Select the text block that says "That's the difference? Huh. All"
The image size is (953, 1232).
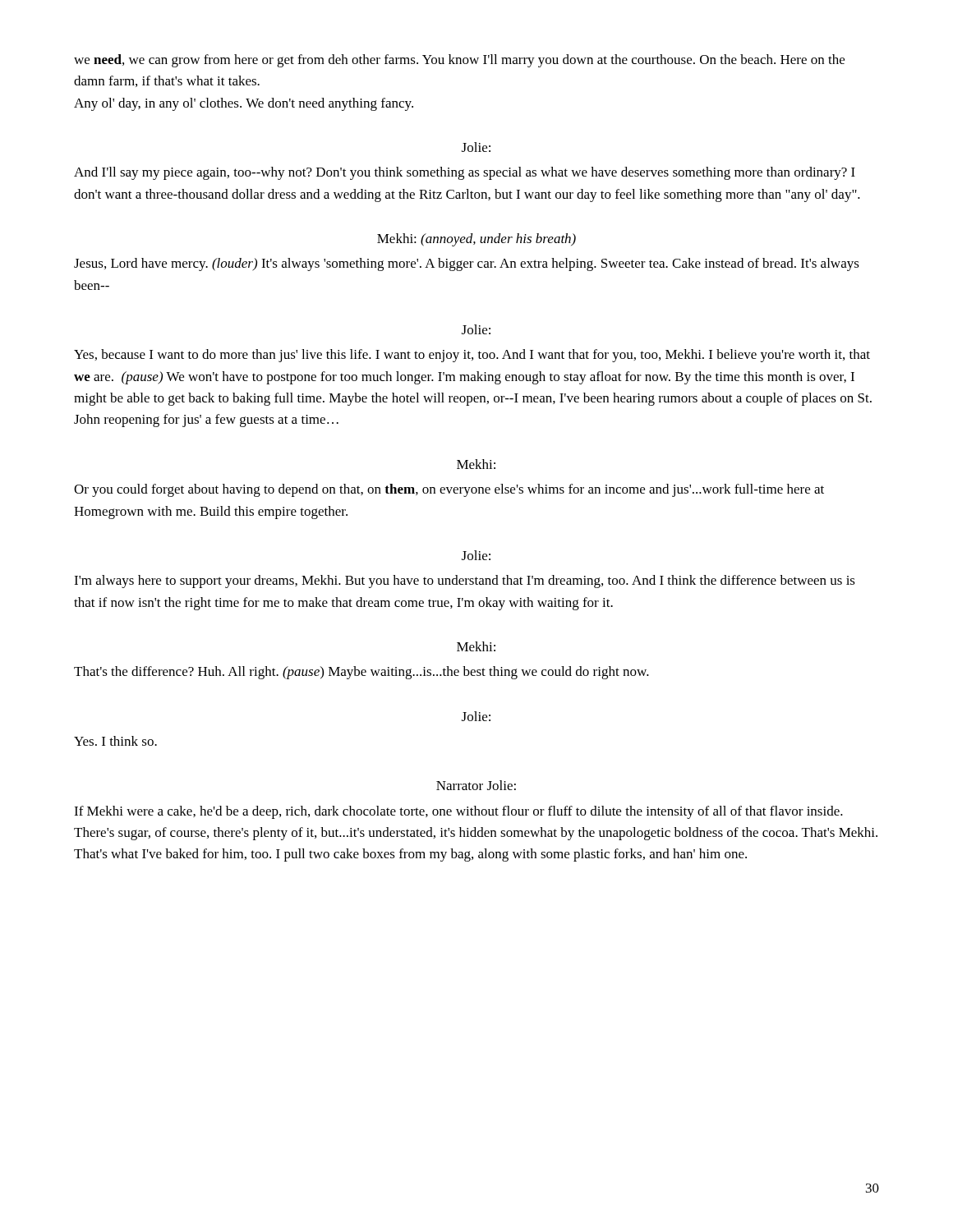(362, 672)
